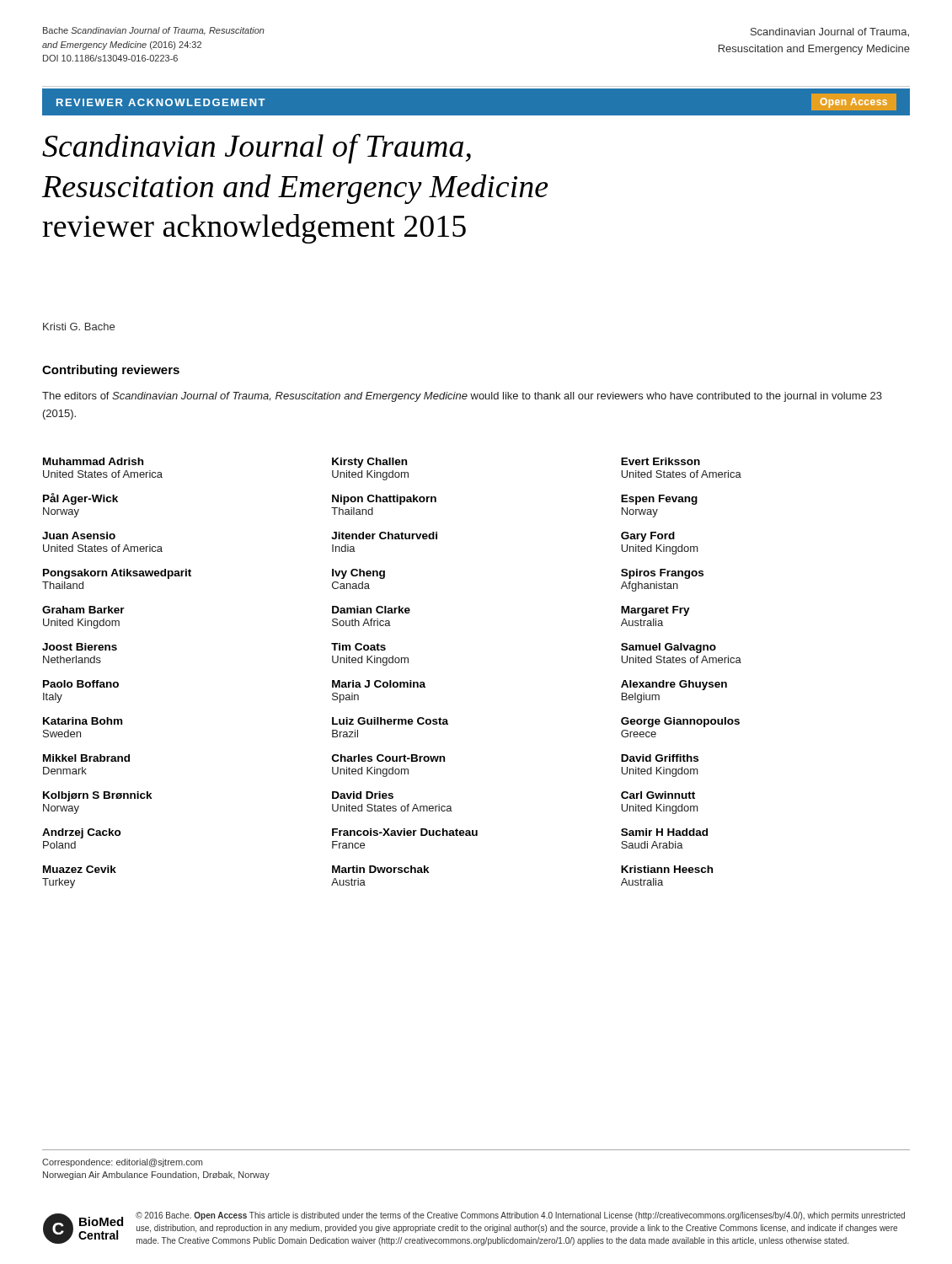
Task: Where does it say "George Giannopoulos Greece"?
Action: click(680, 722)
